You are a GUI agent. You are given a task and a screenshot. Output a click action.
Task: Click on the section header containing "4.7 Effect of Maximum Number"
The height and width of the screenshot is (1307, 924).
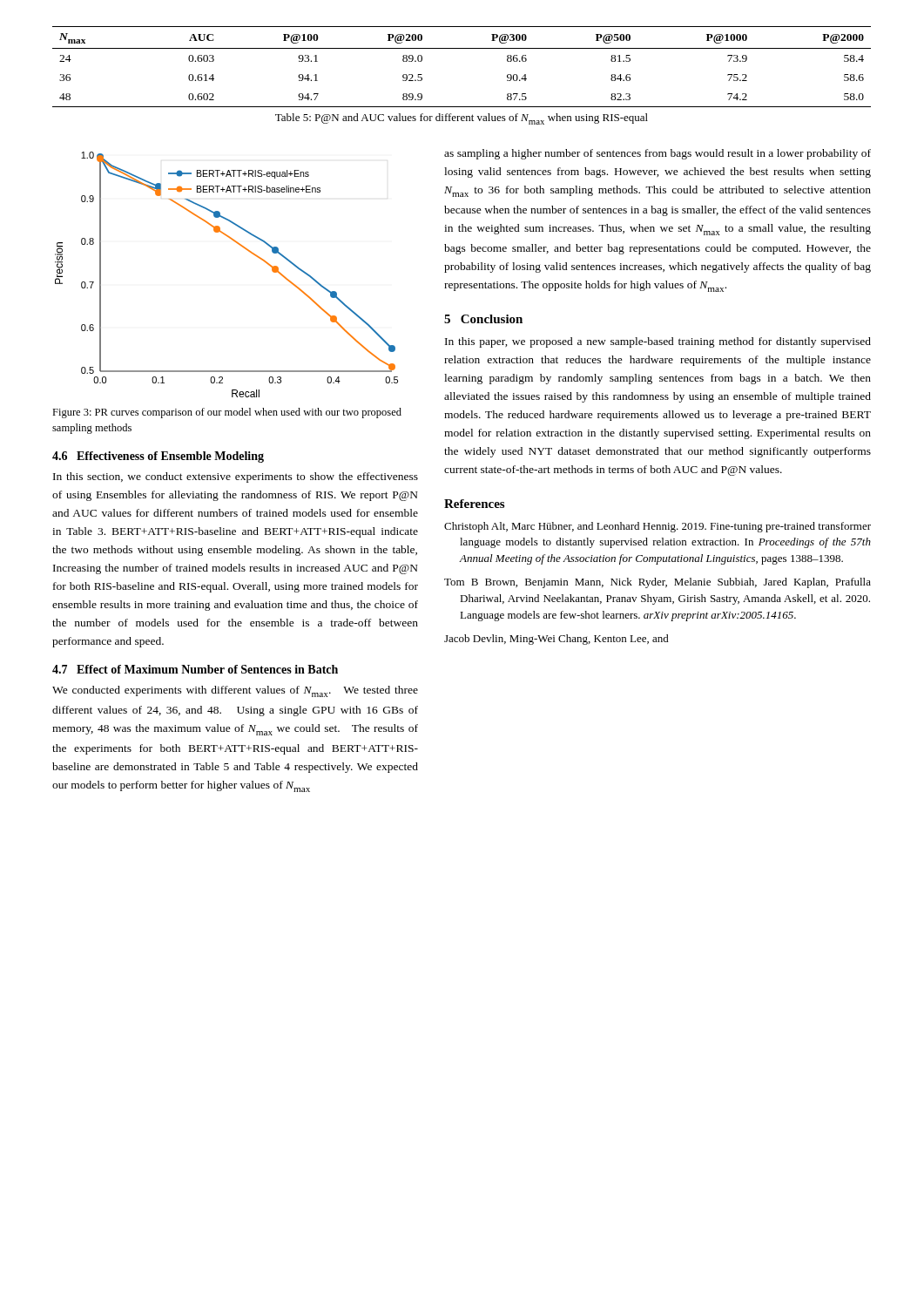(x=195, y=669)
